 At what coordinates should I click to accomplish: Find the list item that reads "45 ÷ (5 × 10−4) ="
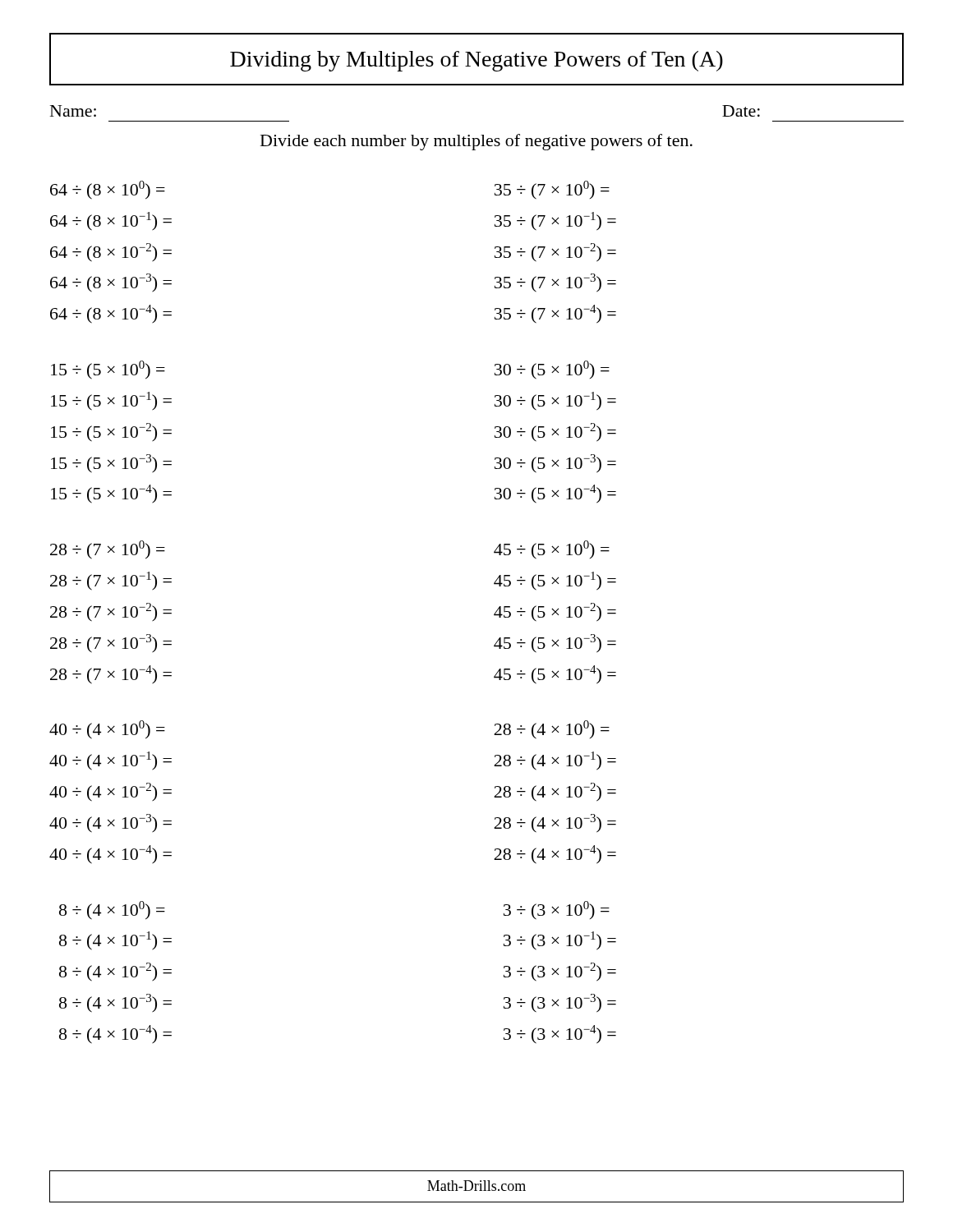[x=555, y=673]
